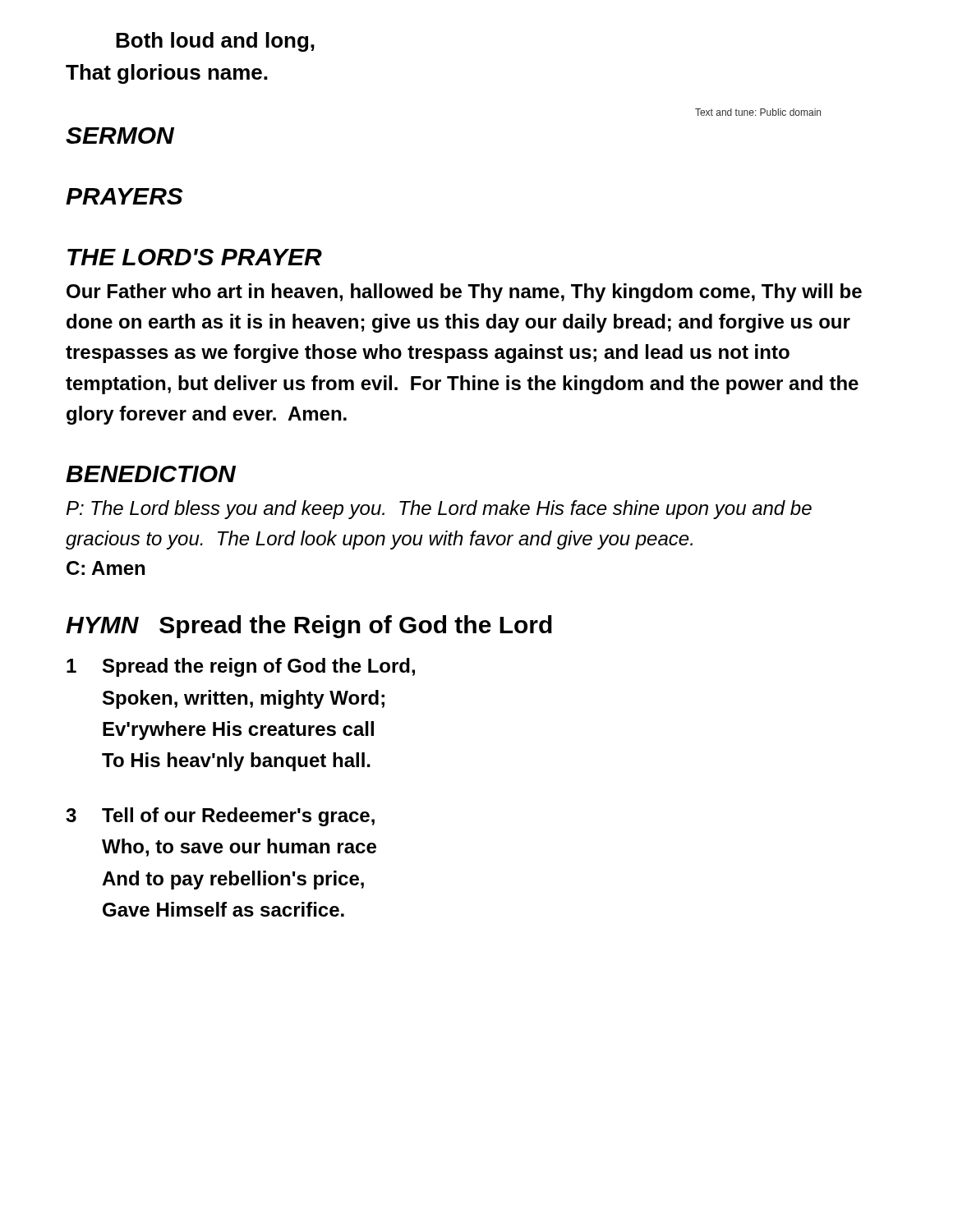Select the block starting "P: The Lord bless you and keep you."
Viewport: 953px width, 1232px height.
pyautogui.click(x=439, y=523)
